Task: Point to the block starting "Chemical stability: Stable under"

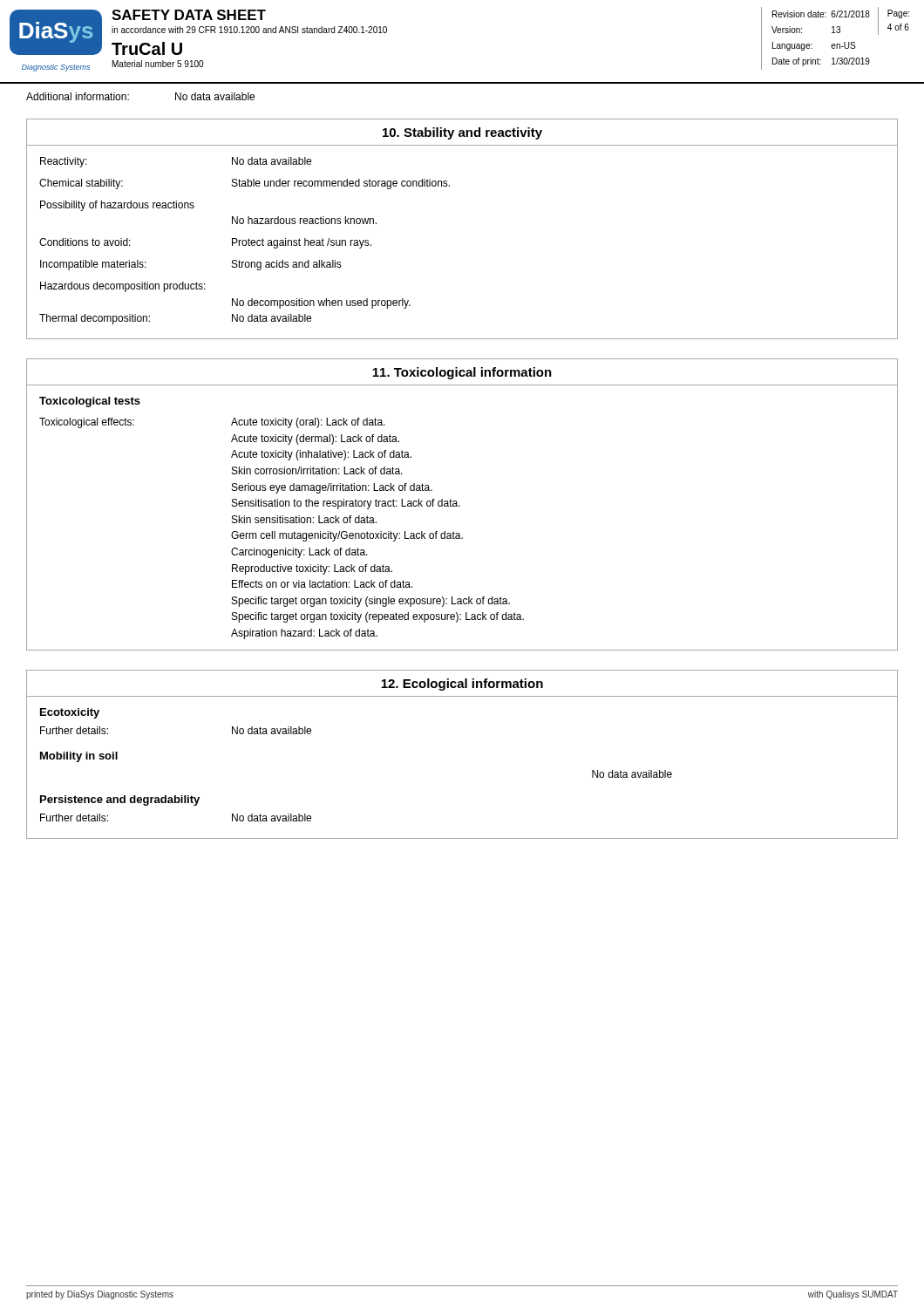Action: coord(245,183)
